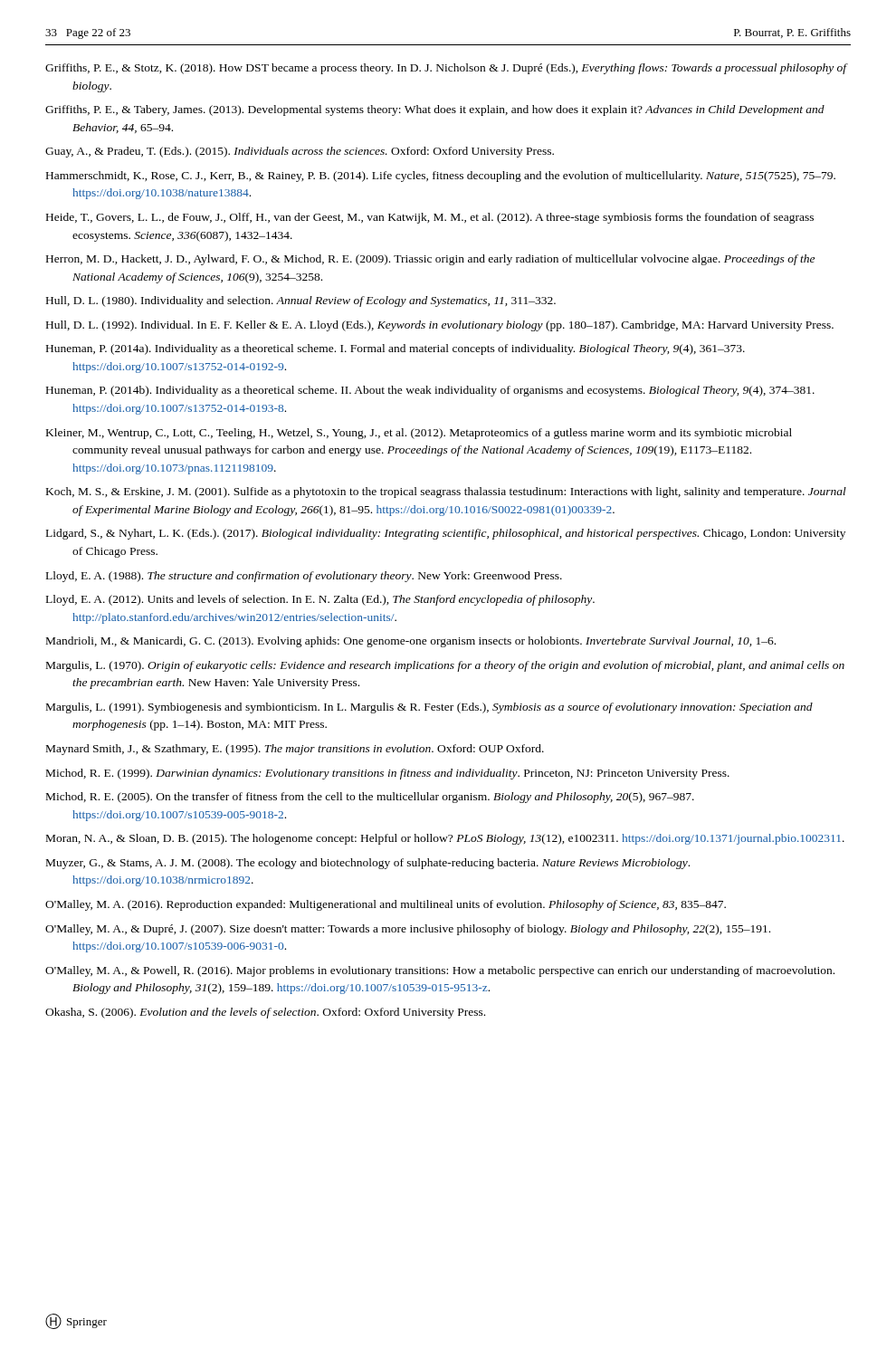Image resolution: width=896 pixels, height=1358 pixels.
Task: Select the list item that says "Okasha, S. (2006). Evolution and the"
Action: click(x=266, y=1011)
